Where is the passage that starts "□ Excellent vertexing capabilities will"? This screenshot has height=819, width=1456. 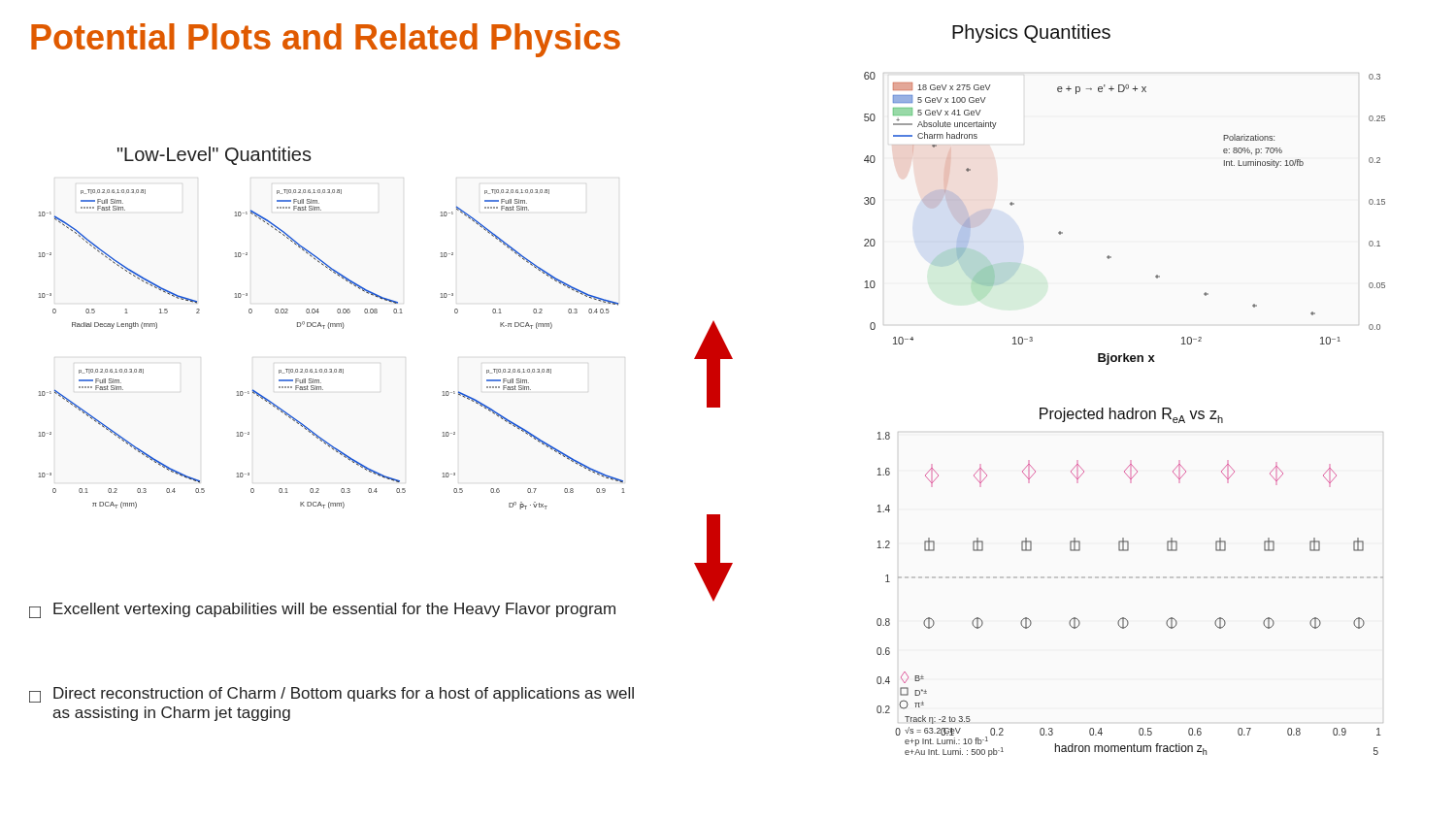323,611
